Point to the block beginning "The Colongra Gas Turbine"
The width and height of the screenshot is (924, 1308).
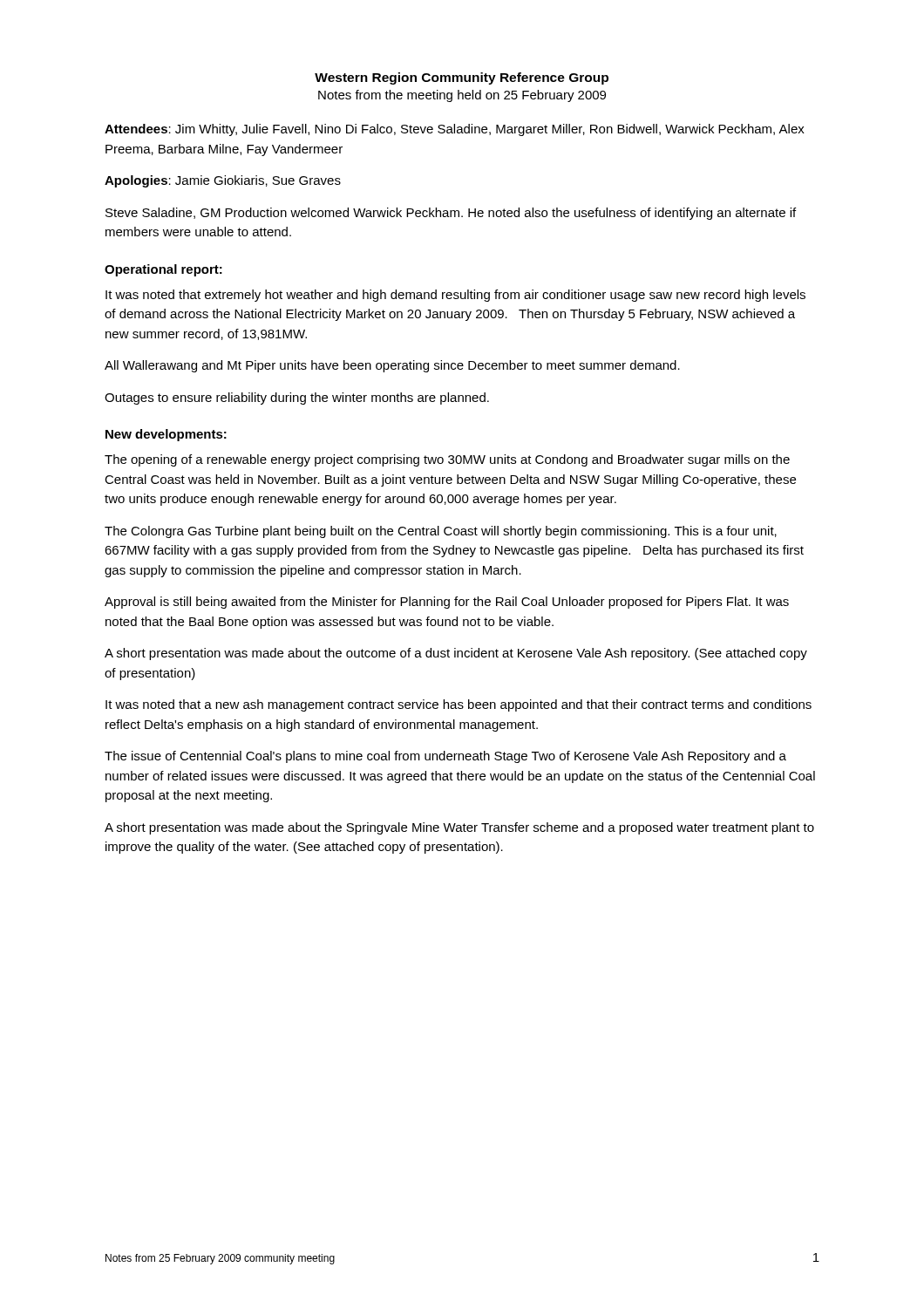tap(454, 550)
